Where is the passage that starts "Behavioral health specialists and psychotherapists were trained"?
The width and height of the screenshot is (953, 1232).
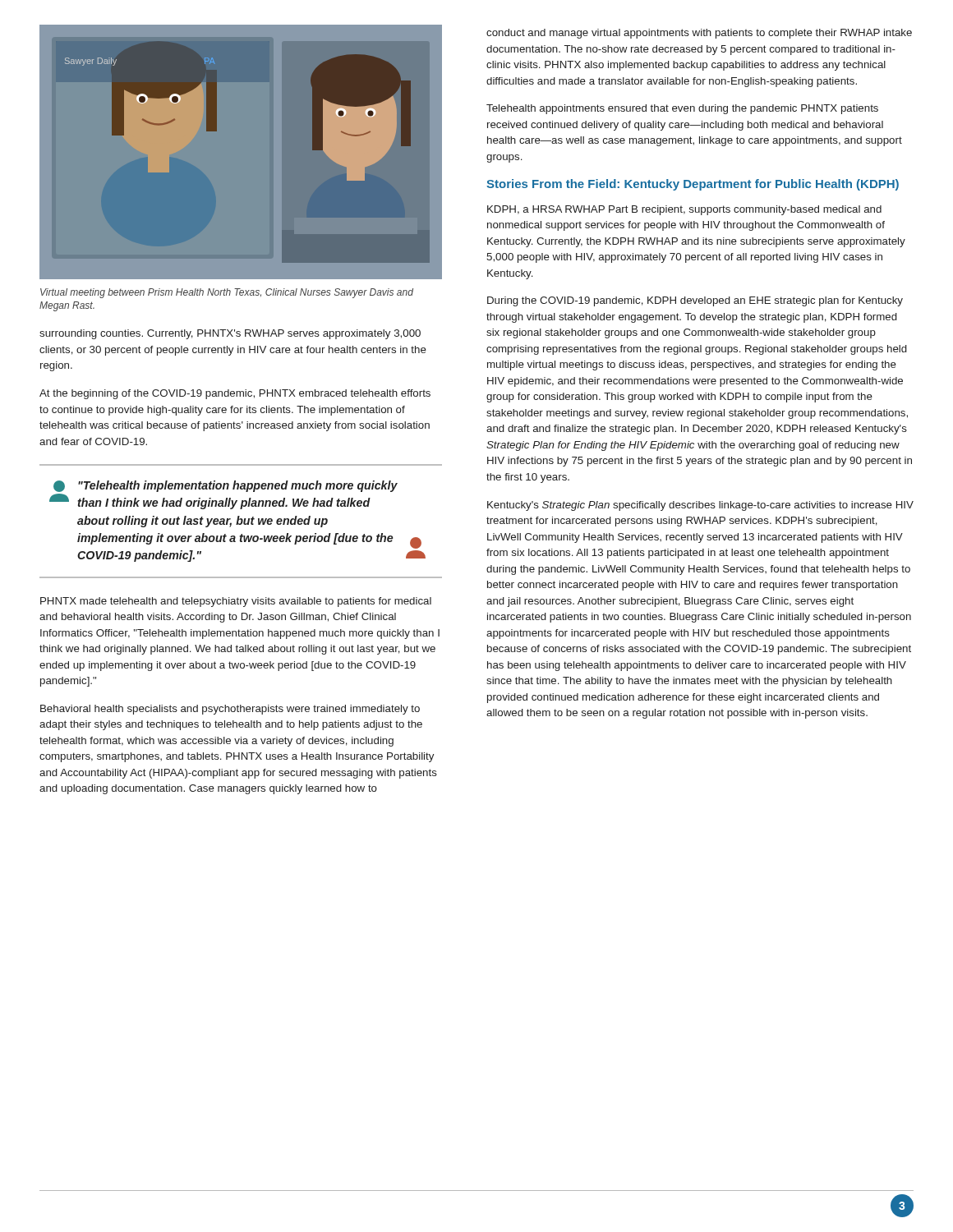click(x=238, y=748)
